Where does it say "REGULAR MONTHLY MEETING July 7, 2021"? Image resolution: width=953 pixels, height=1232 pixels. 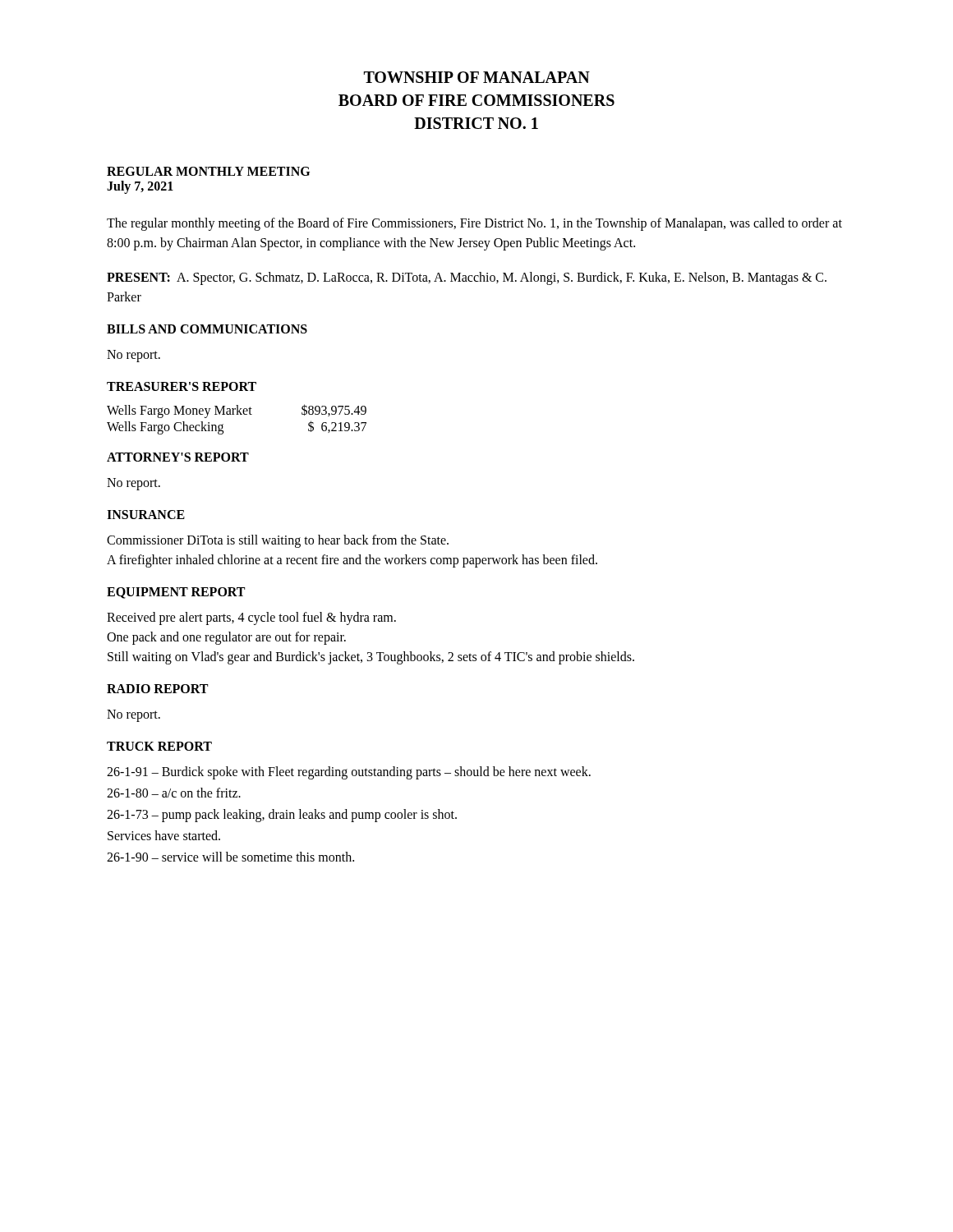point(208,171)
